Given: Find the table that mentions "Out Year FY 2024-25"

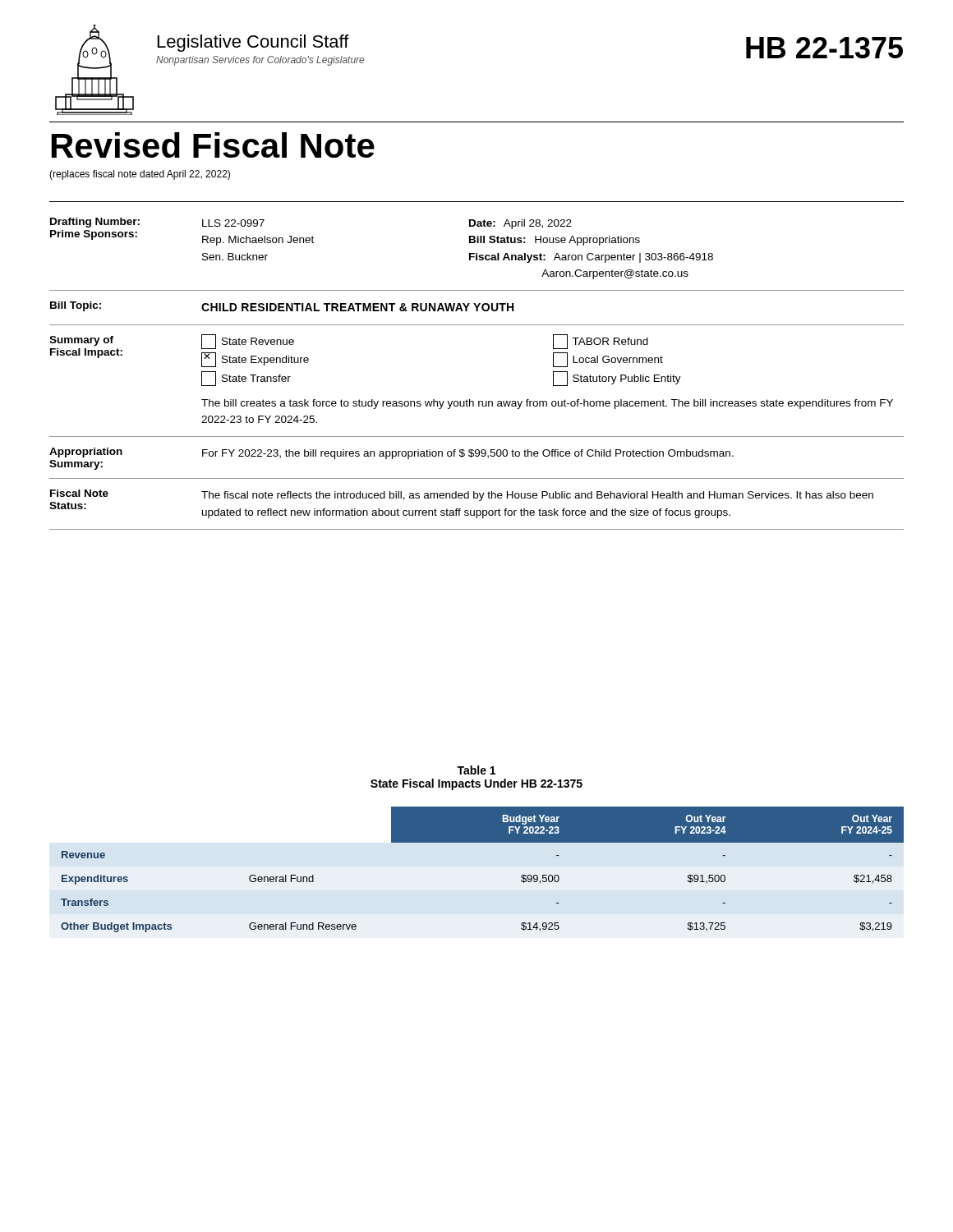Looking at the screenshot, I should [476, 872].
